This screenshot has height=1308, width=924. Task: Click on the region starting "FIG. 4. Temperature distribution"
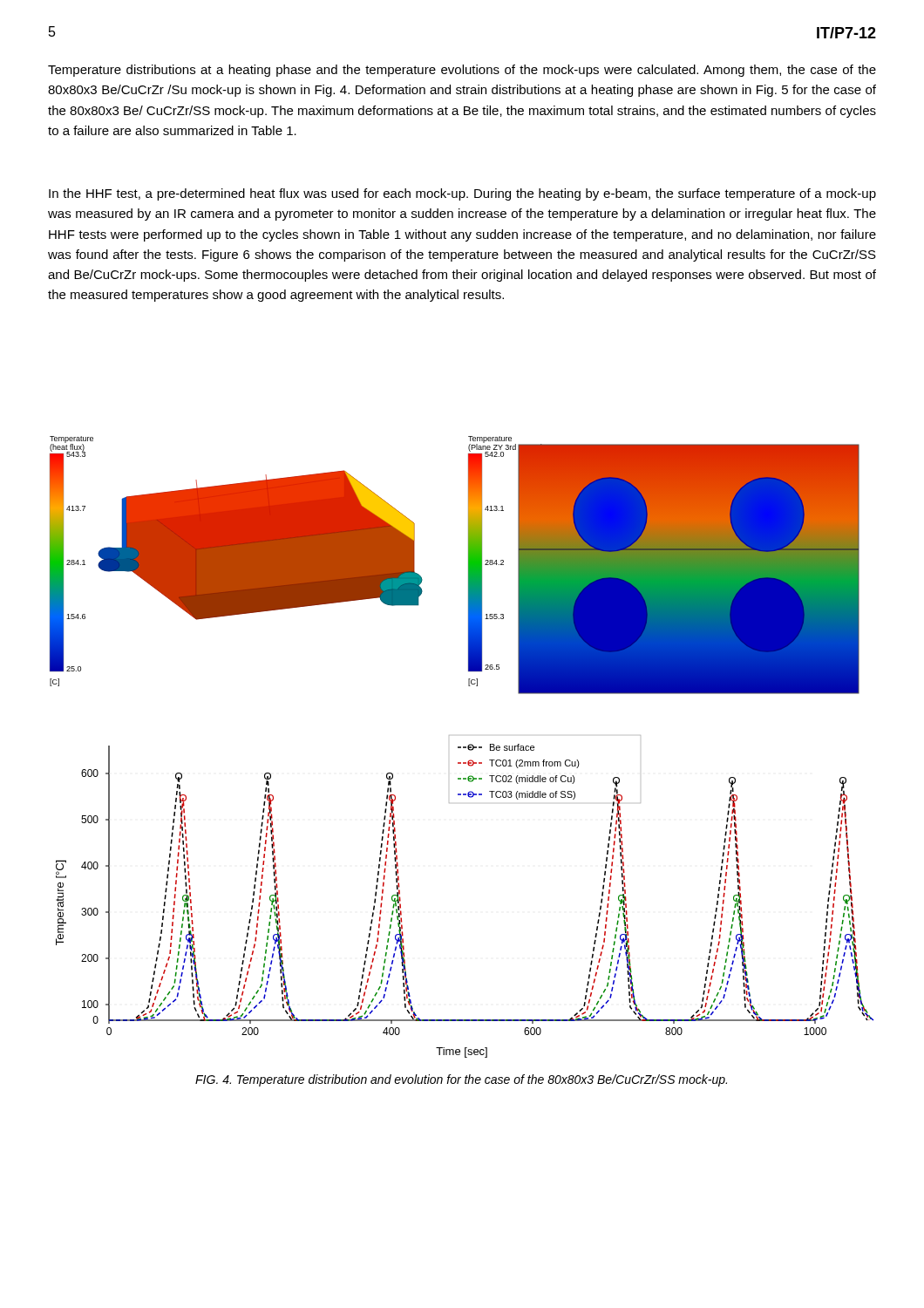(462, 1080)
